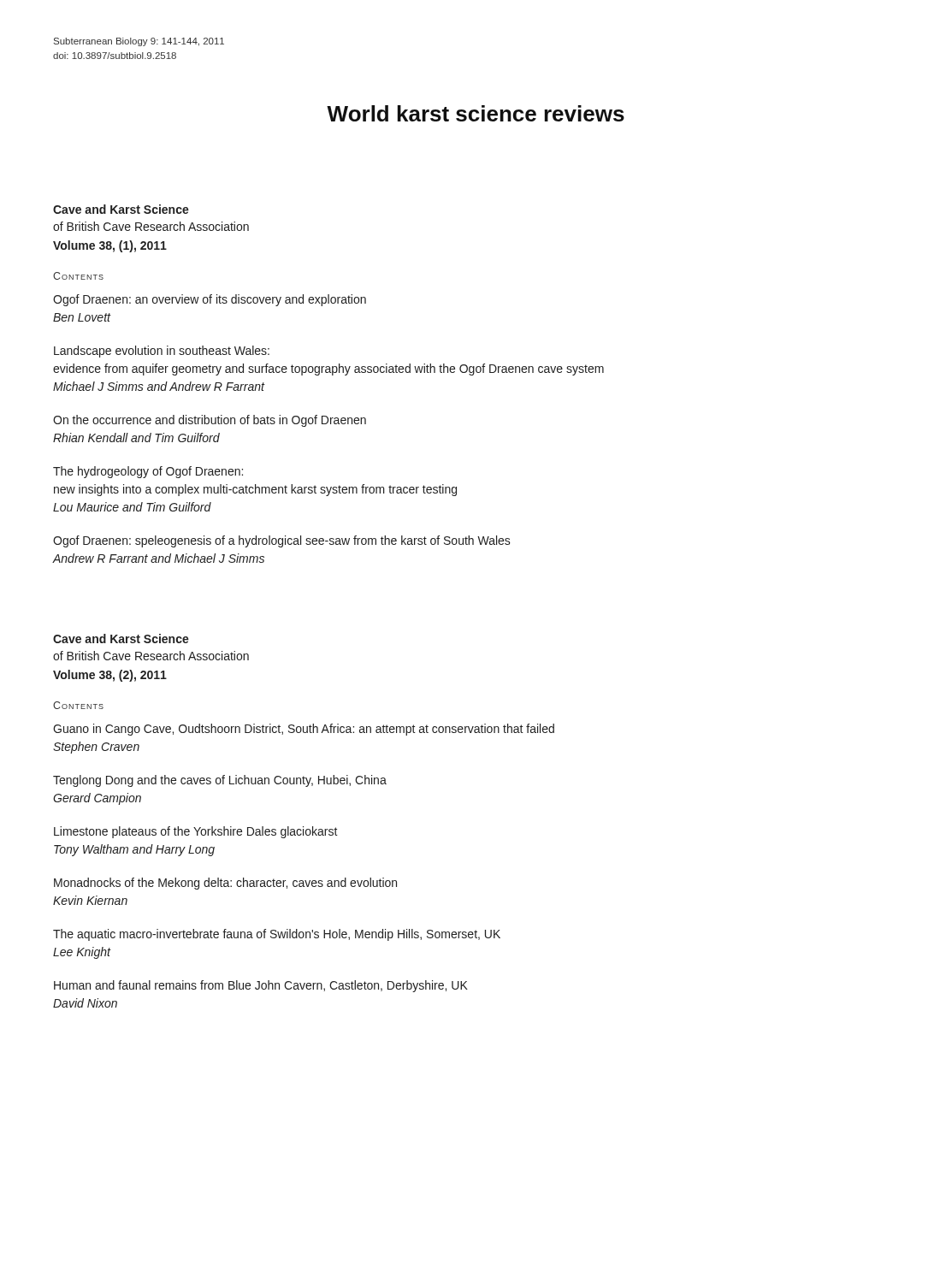This screenshot has height=1283, width=952.
Task: Click on the list item with the text "Human and faunal"
Action: [x=387, y=995]
